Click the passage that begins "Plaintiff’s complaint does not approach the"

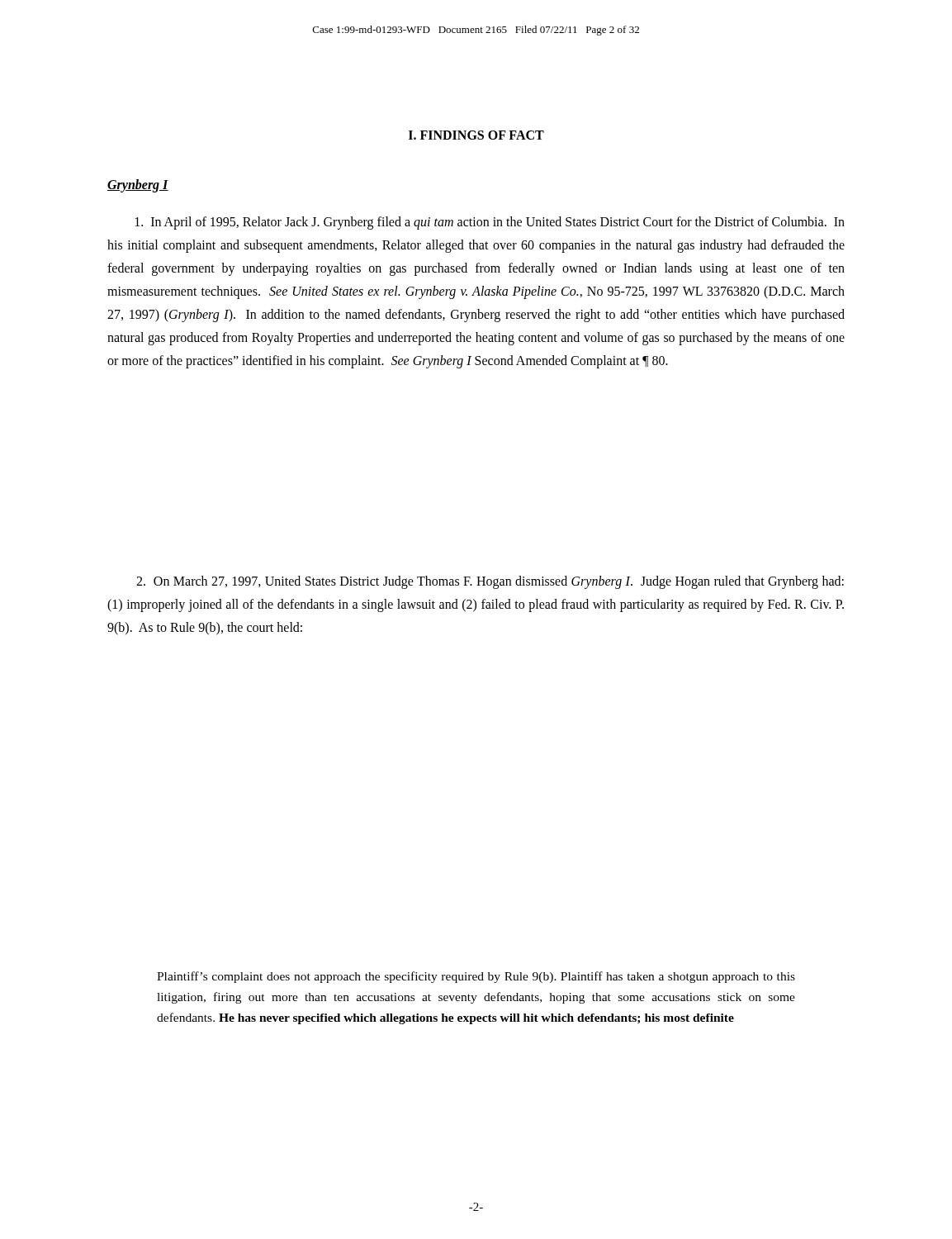click(x=476, y=996)
